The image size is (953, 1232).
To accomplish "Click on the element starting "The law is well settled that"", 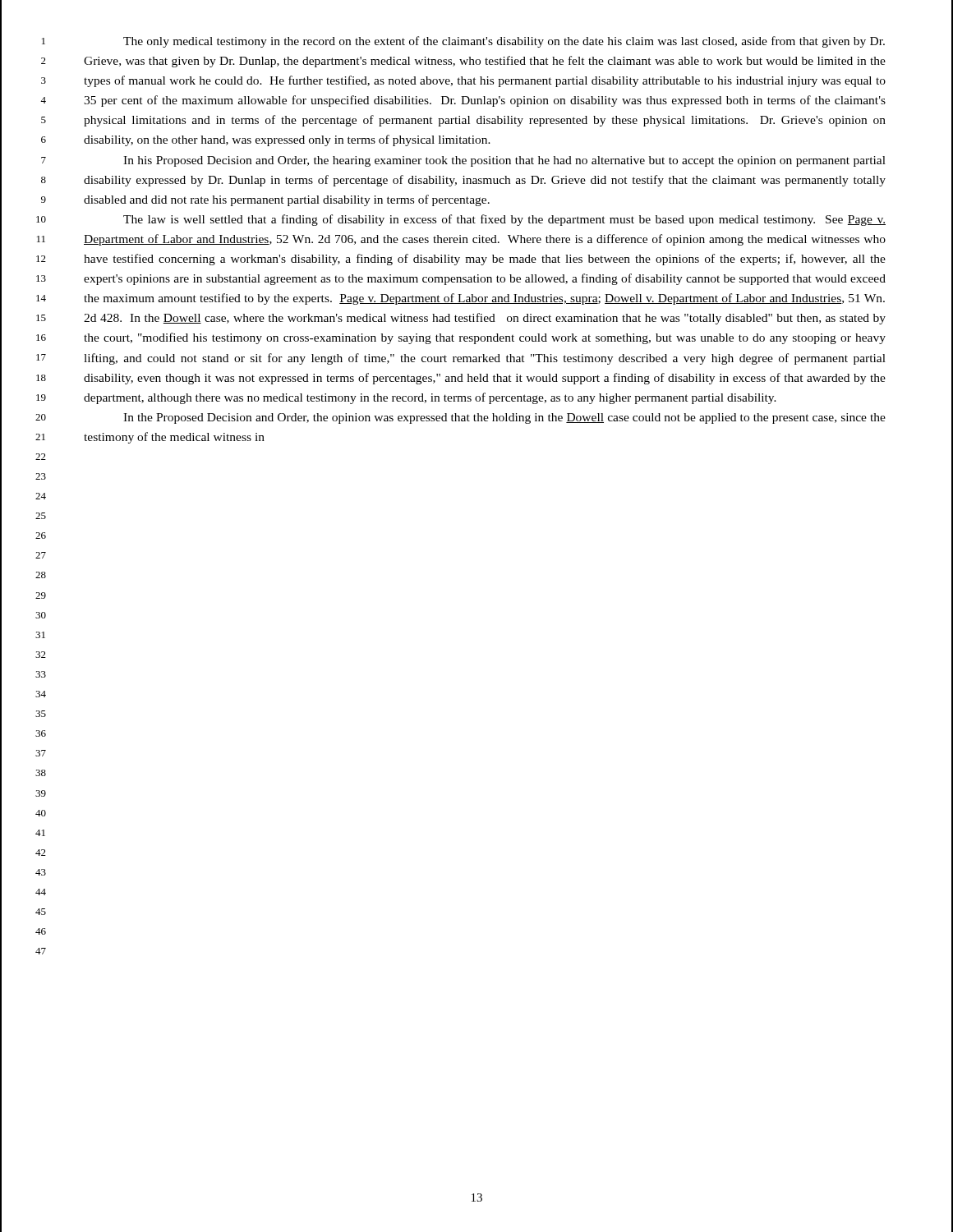I will coord(485,308).
